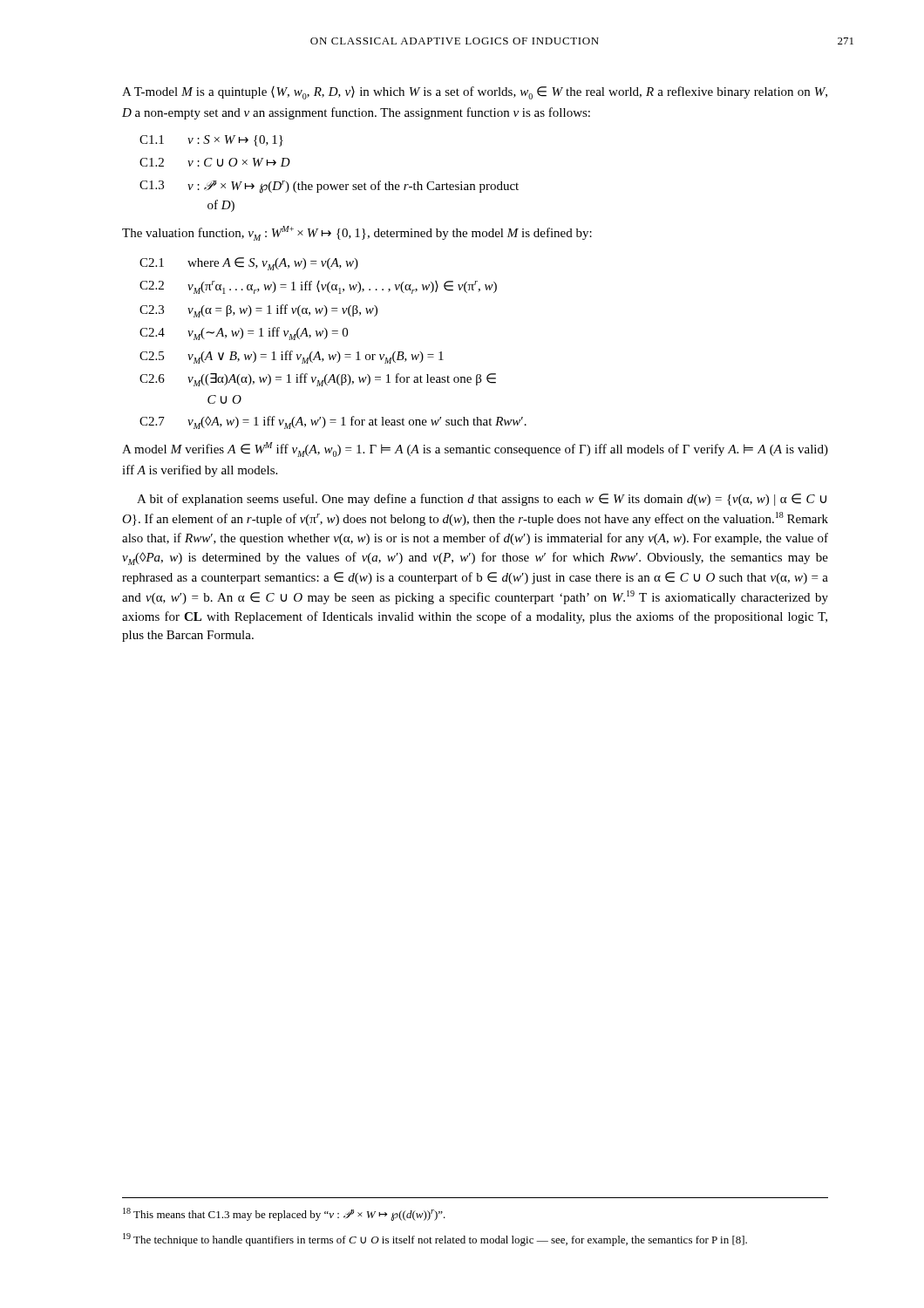
Task: Click on the text block that says "A bit of explanation seems useful. One"
Action: (475, 567)
